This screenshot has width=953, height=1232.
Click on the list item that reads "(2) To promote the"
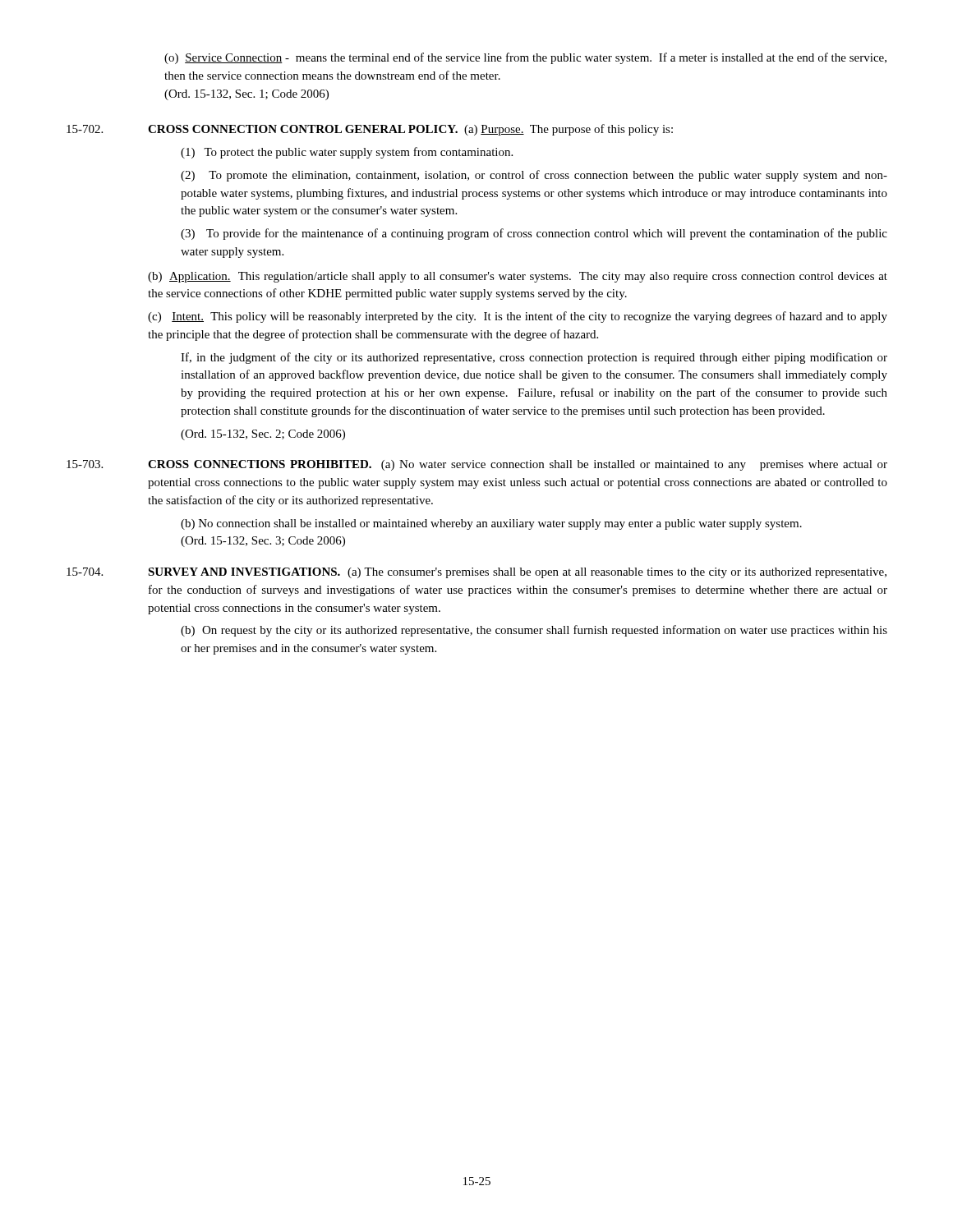click(x=534, y=193)
